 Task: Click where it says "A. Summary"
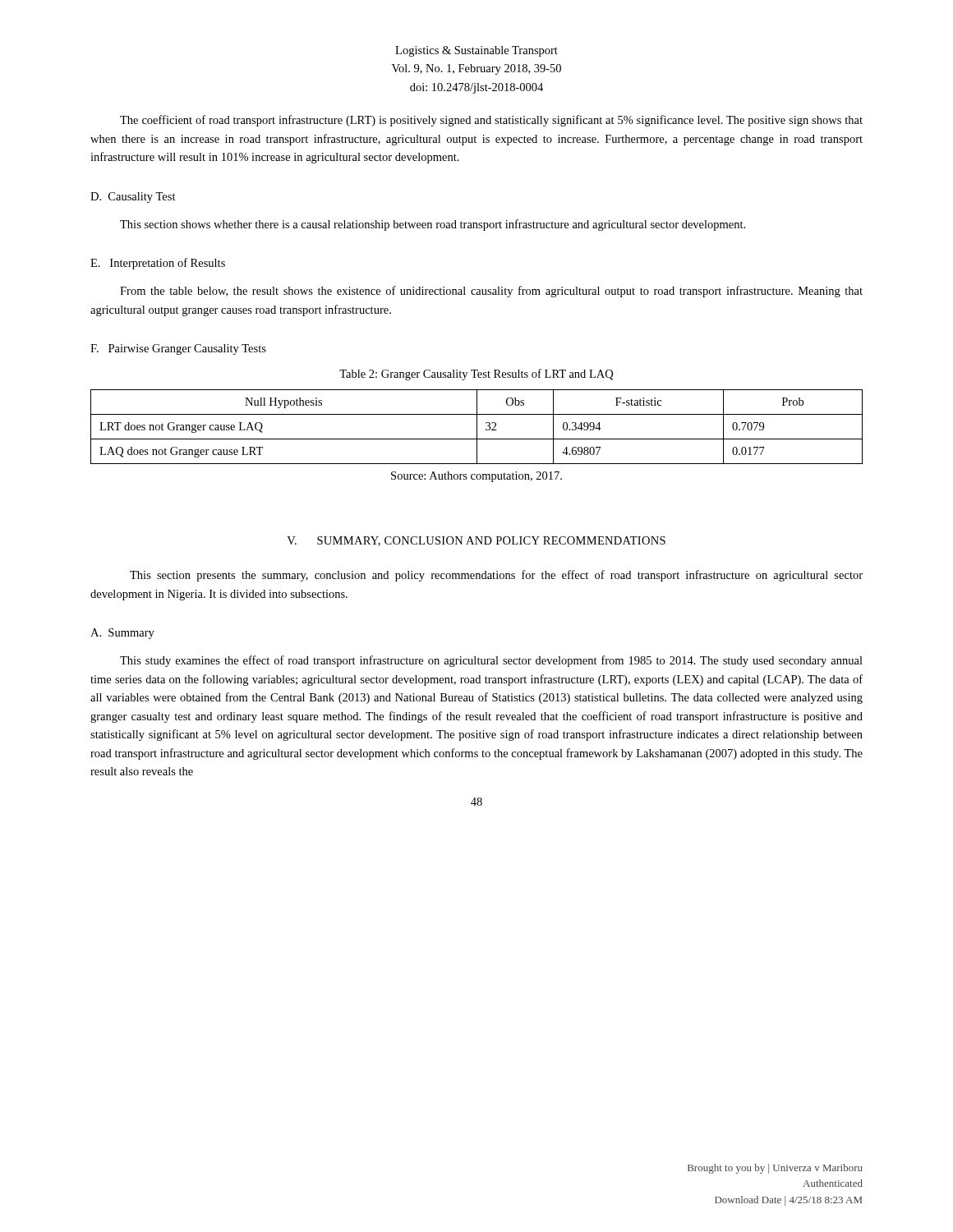pos(122,633)
